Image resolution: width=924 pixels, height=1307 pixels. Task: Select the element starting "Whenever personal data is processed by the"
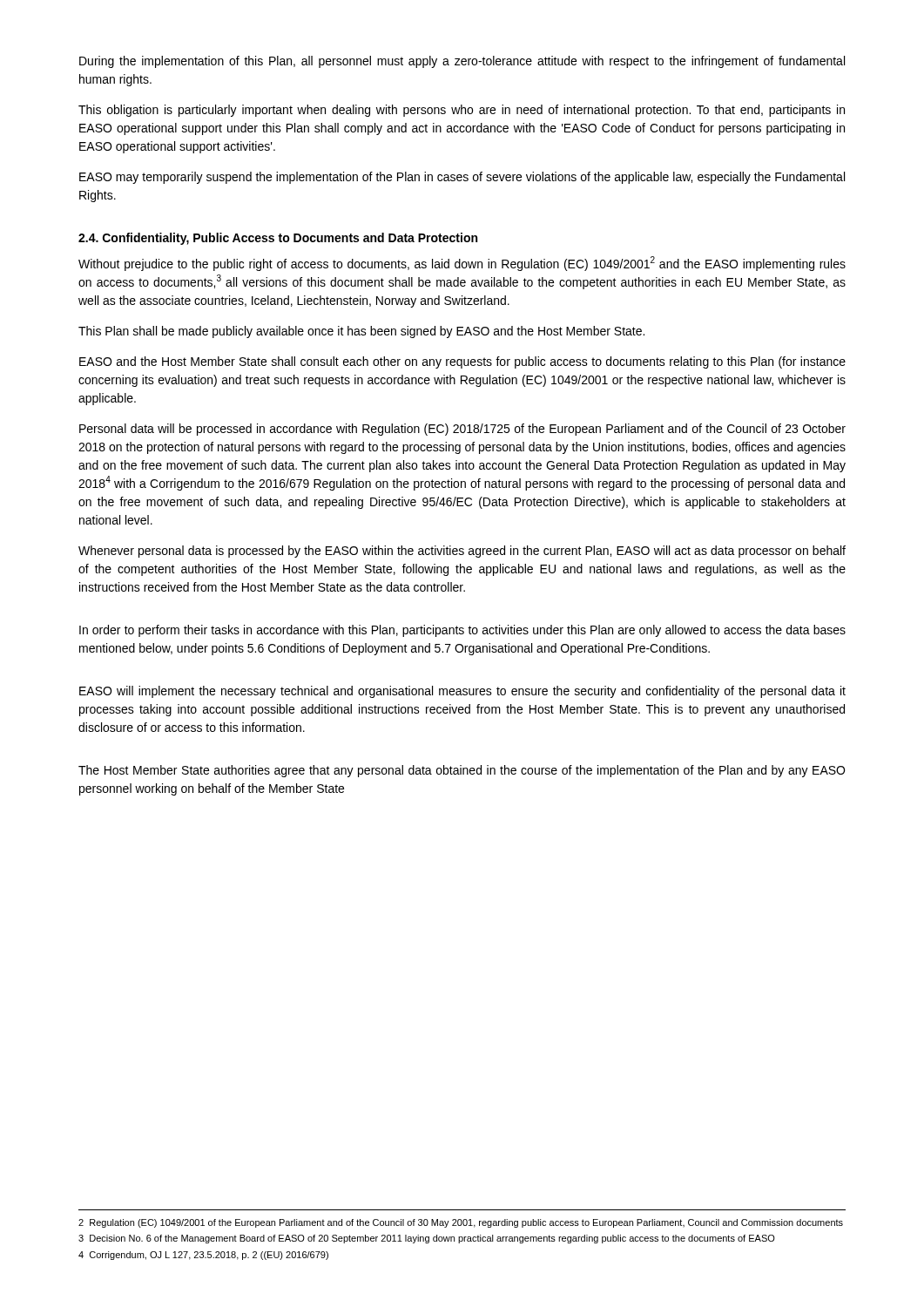tap(462, 569)
